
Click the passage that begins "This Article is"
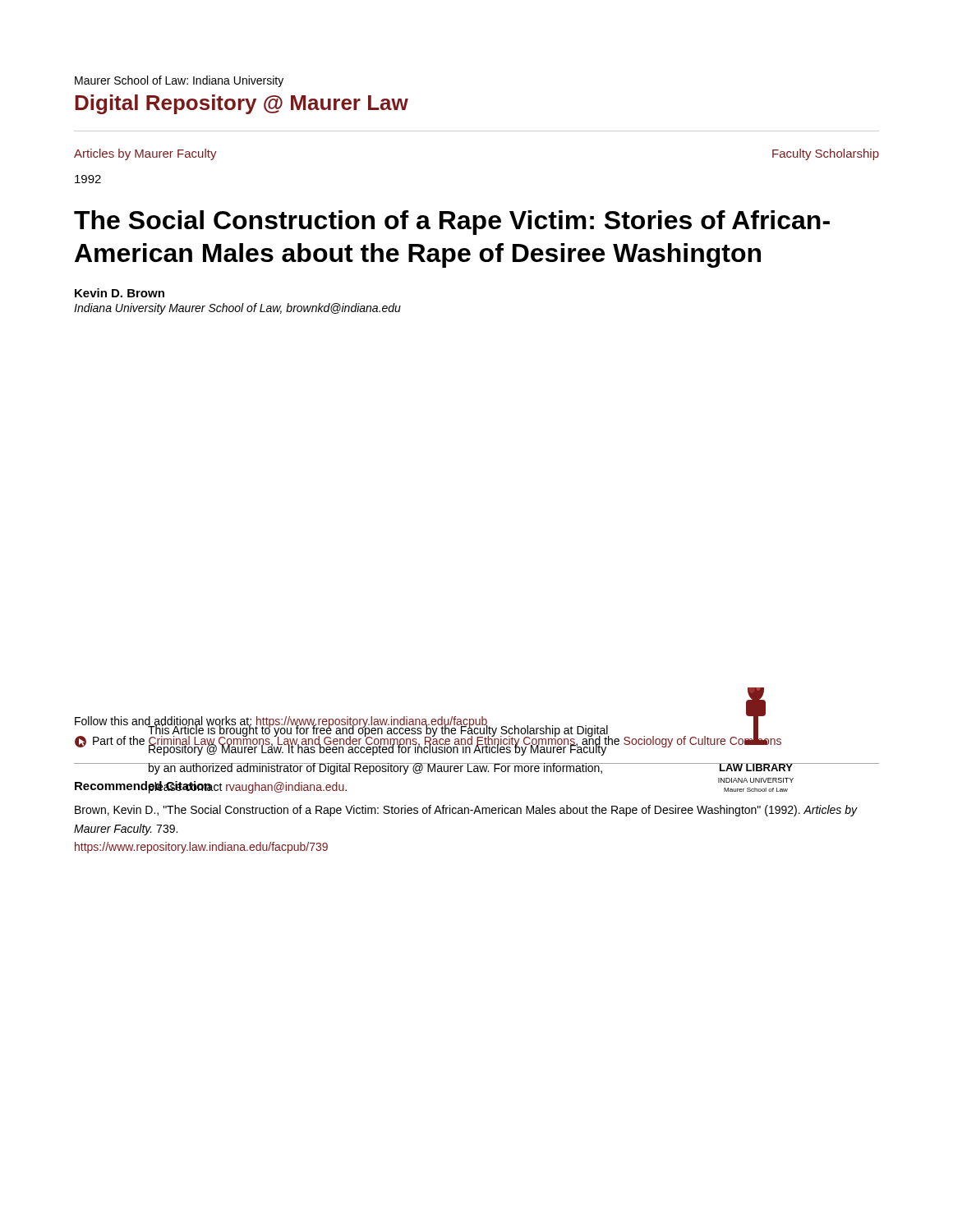tap(378, 759)
